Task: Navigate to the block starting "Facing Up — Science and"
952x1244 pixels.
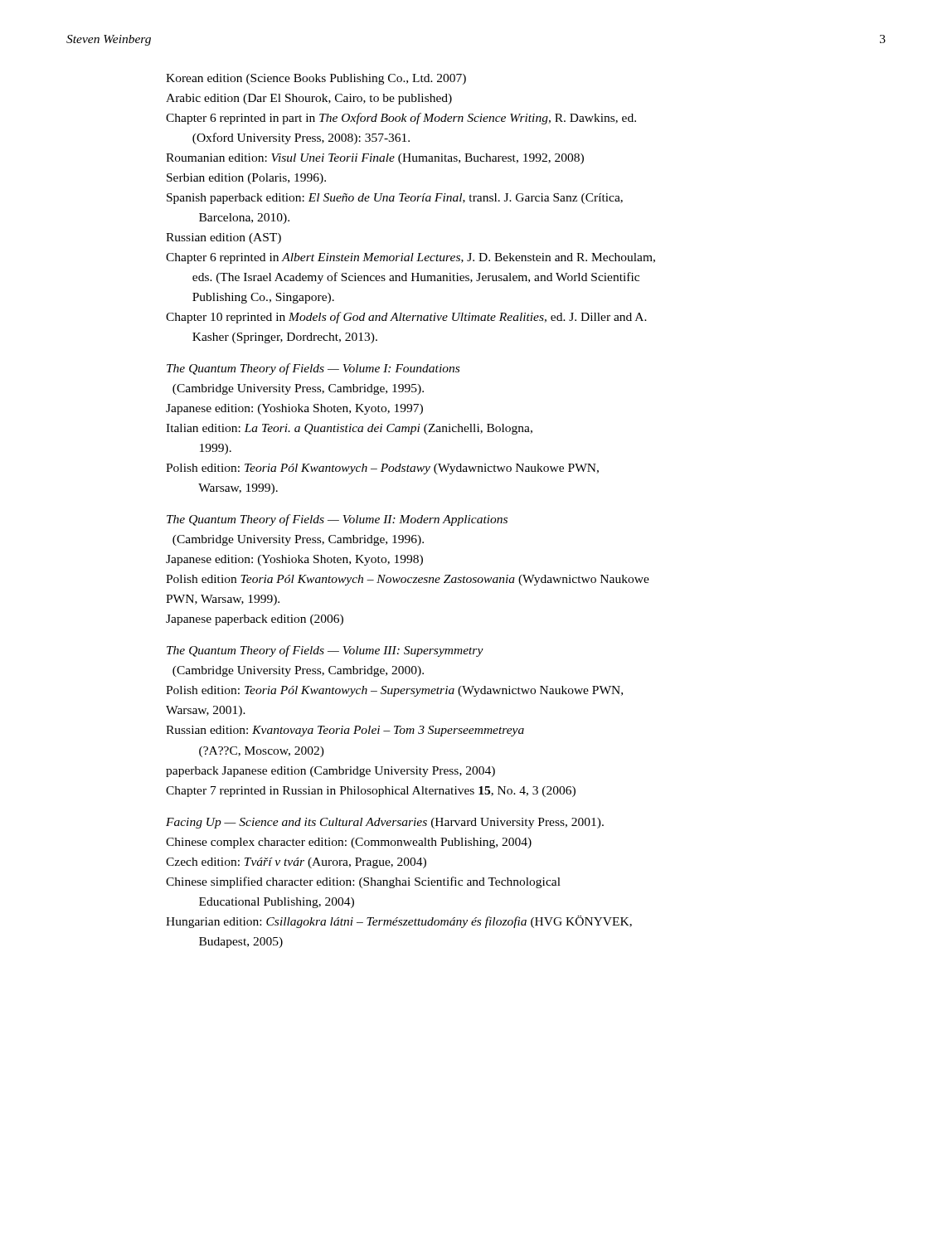Action: click(385, 821)
